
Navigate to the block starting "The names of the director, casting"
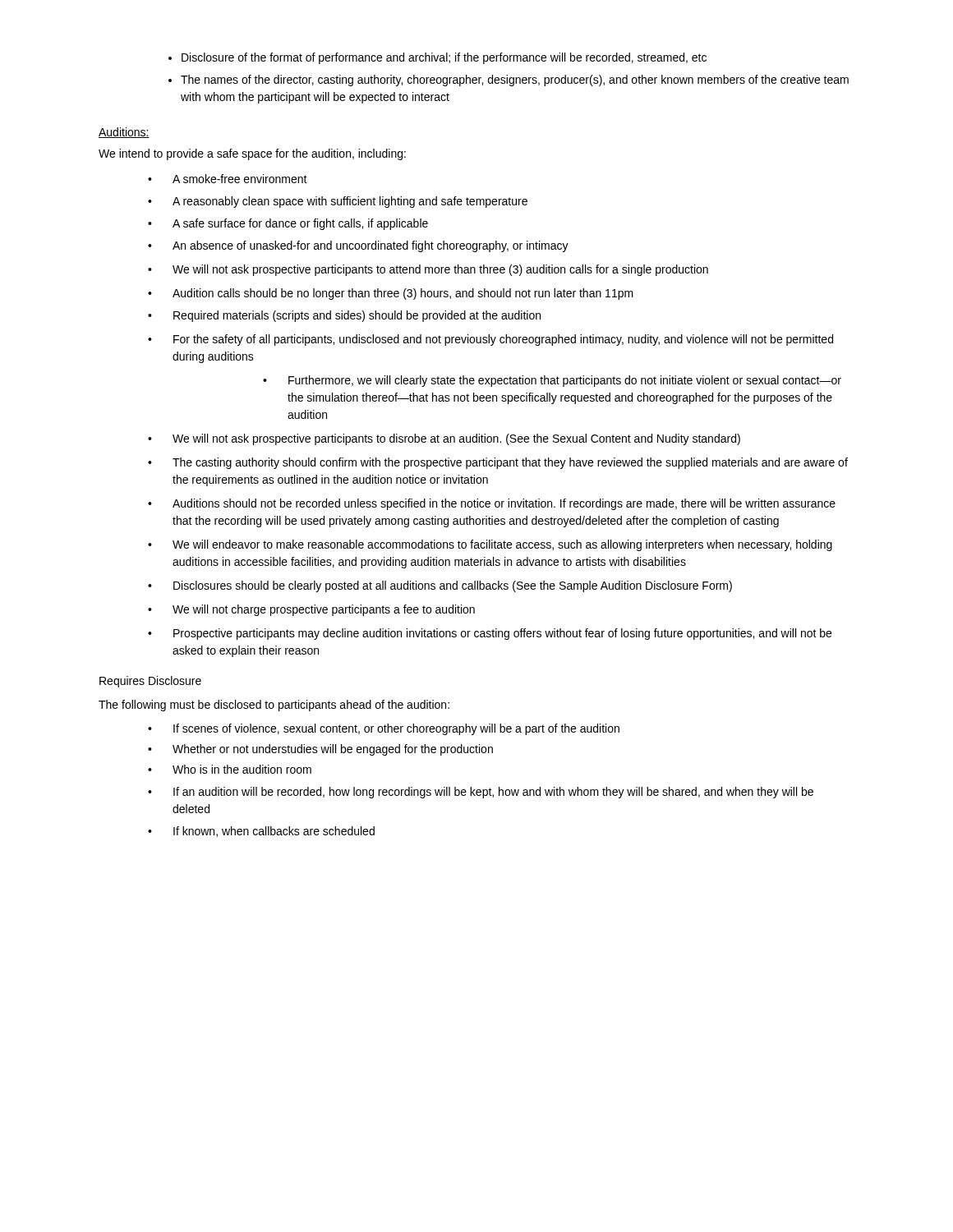click(x=509, y=89)
